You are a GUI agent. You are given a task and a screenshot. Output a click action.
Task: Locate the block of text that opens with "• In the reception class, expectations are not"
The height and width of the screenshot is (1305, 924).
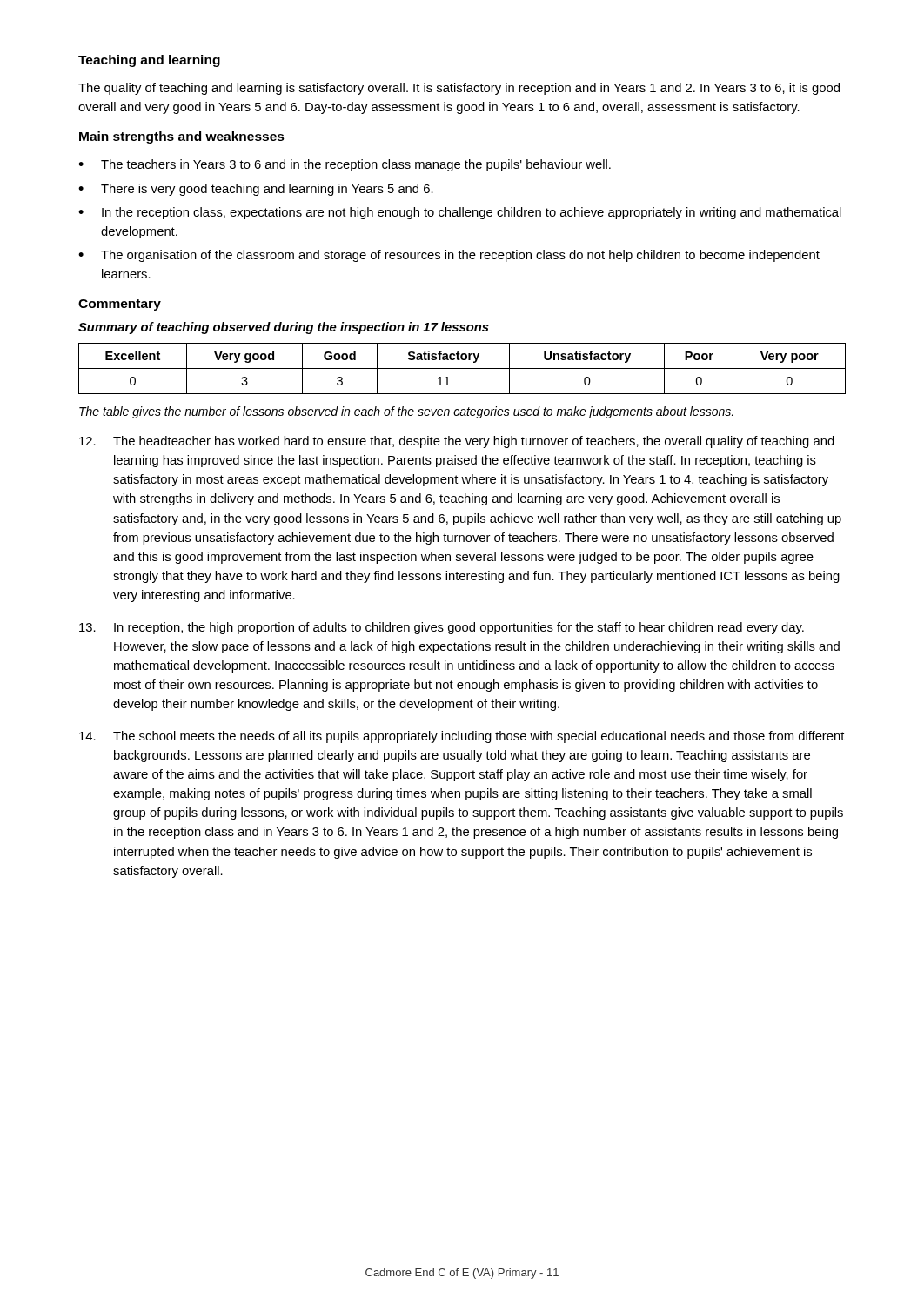point(462,222)
